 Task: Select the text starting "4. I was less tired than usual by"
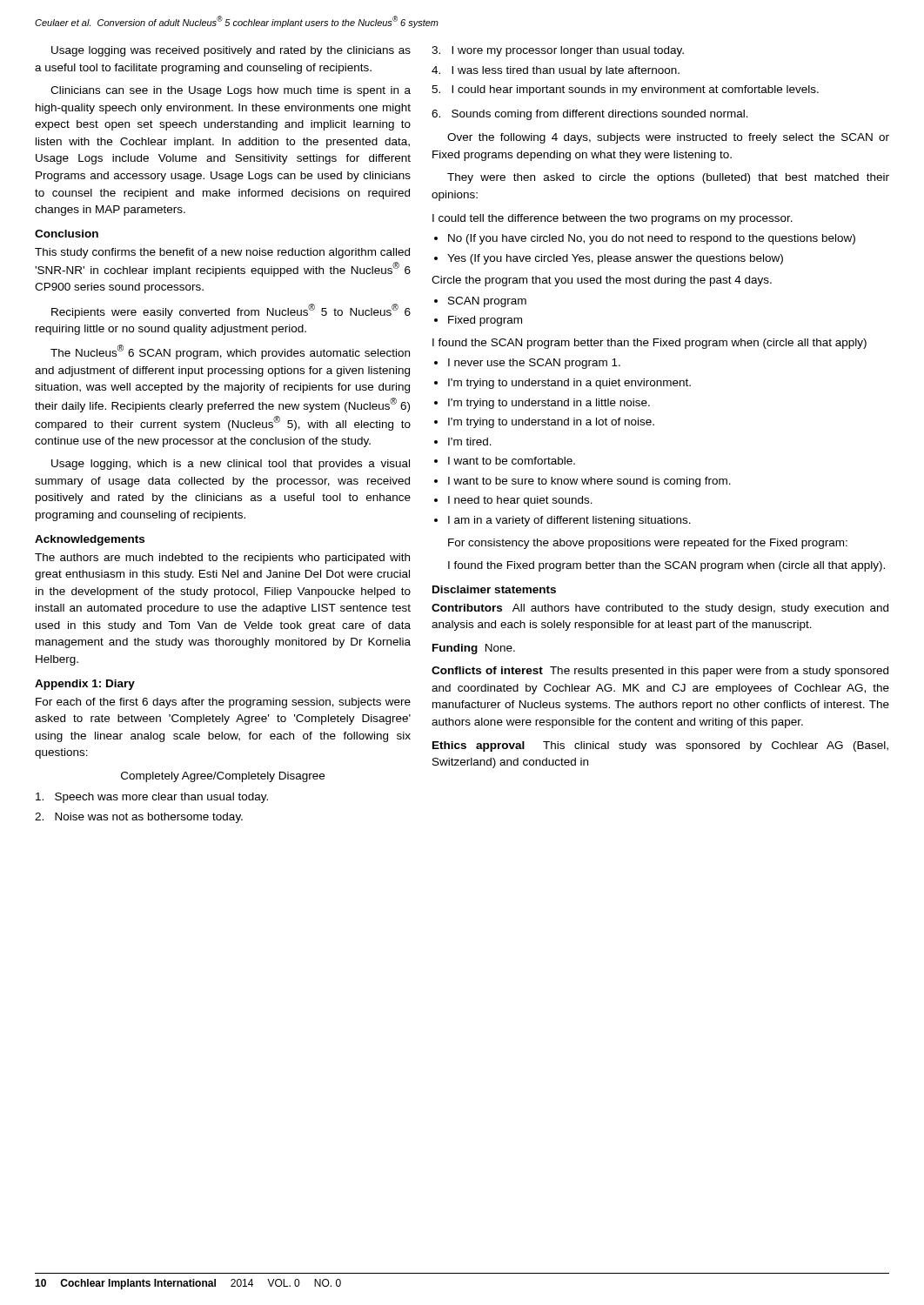tap(660, 70)
